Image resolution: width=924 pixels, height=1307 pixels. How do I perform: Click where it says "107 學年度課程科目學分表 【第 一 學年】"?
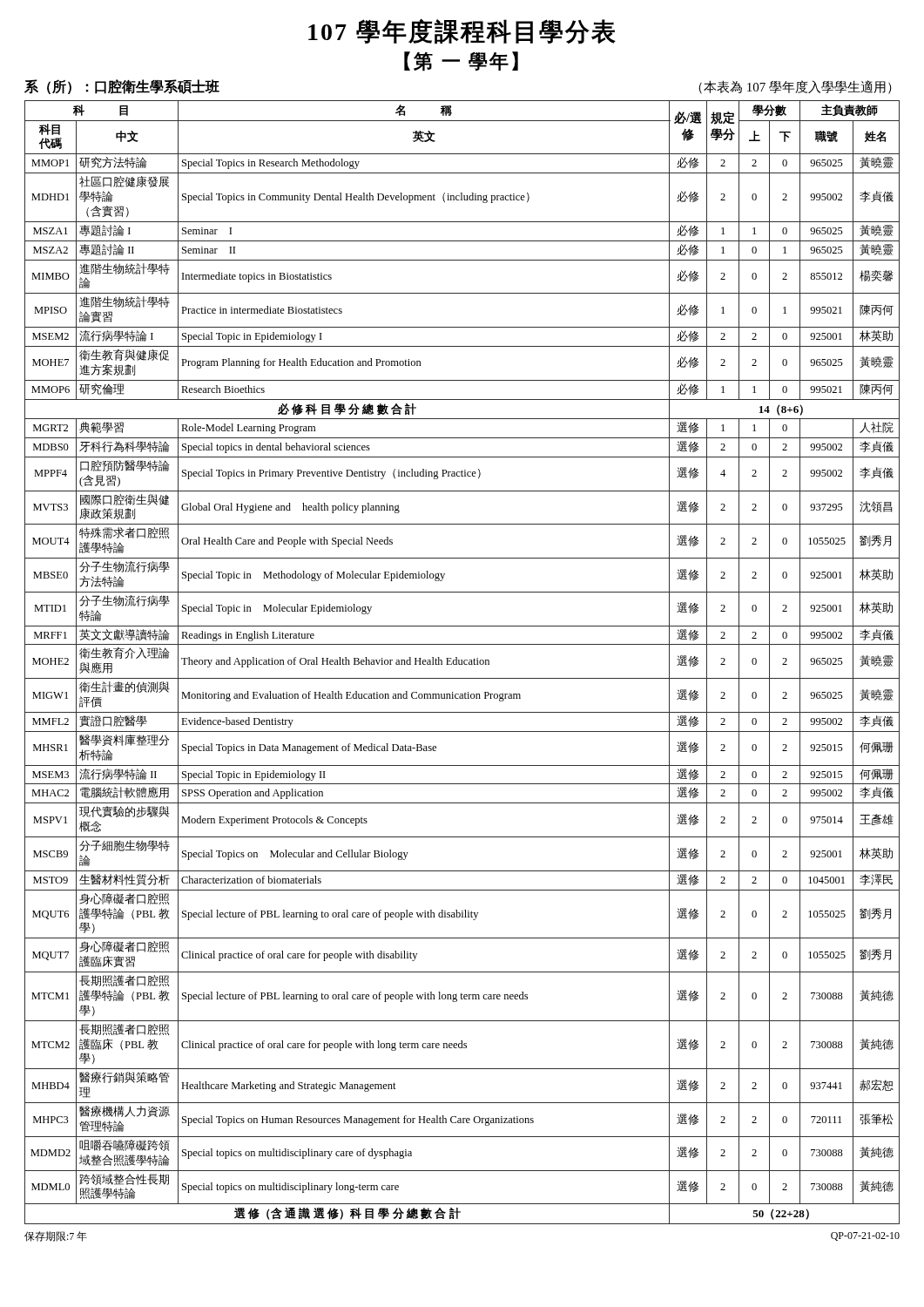click(462, 45)
